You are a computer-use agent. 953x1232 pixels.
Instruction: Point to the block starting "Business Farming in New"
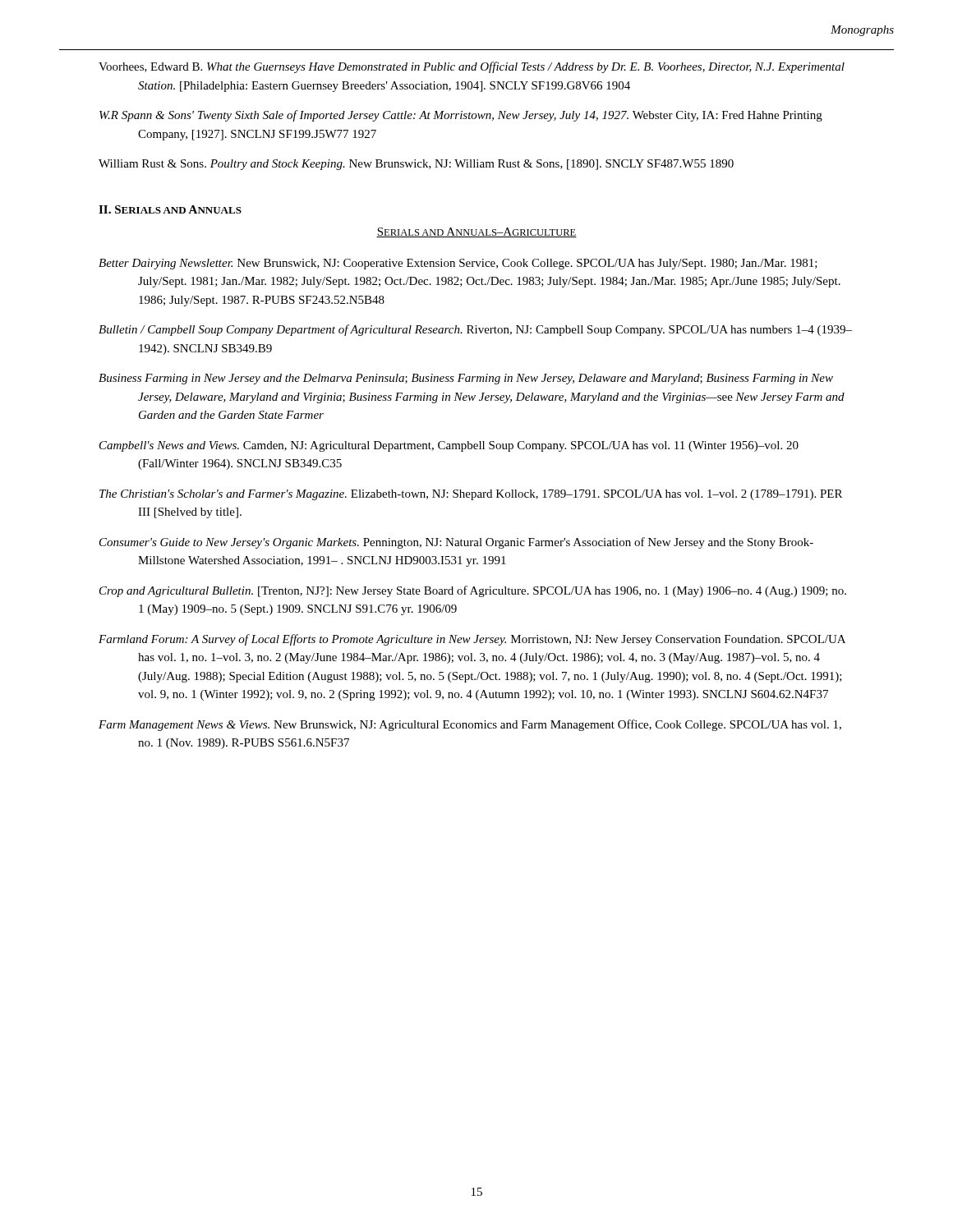[x=471, y=396]
